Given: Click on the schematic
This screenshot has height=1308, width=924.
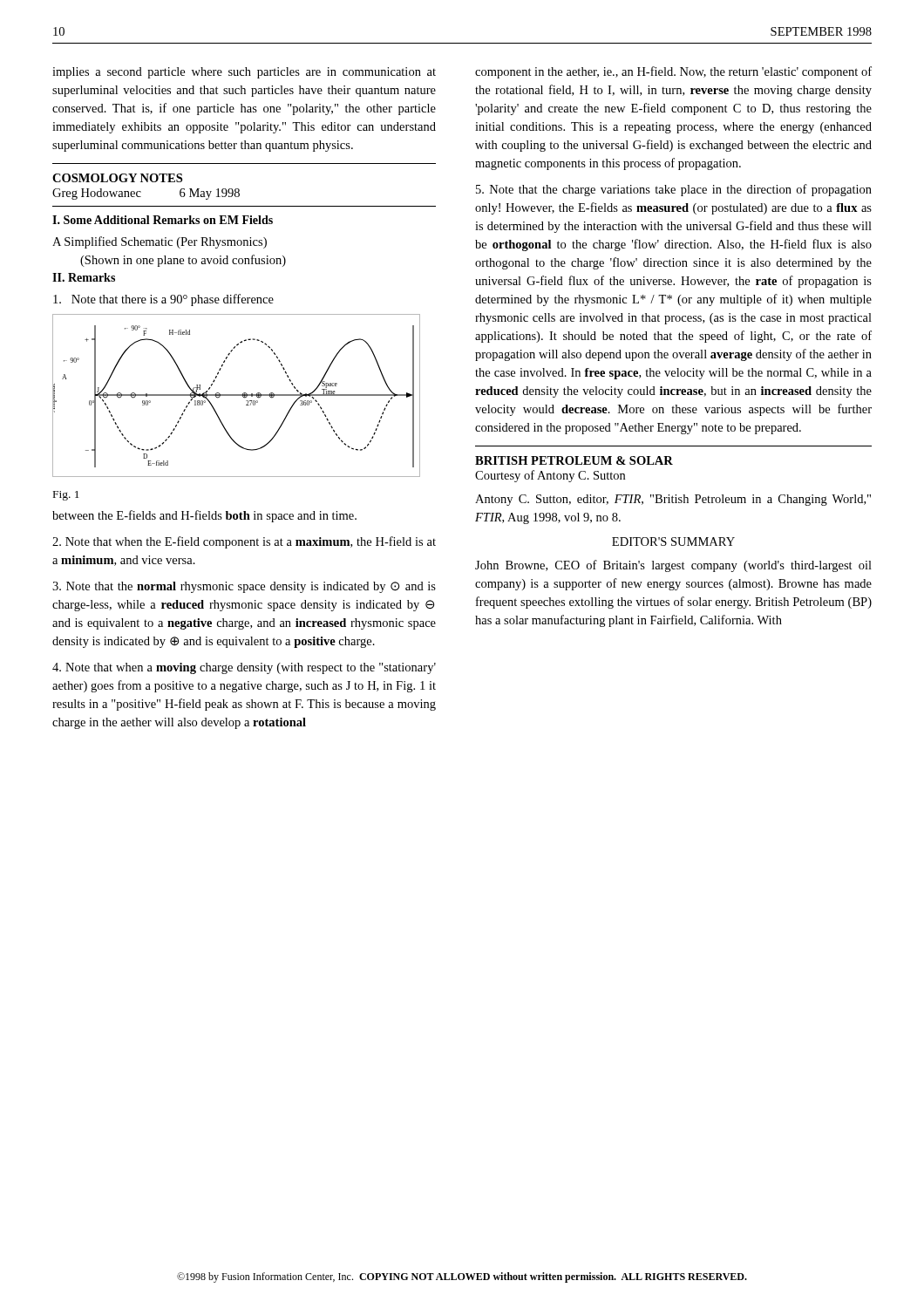Looking at the screenshot, I should click(236, 396).
